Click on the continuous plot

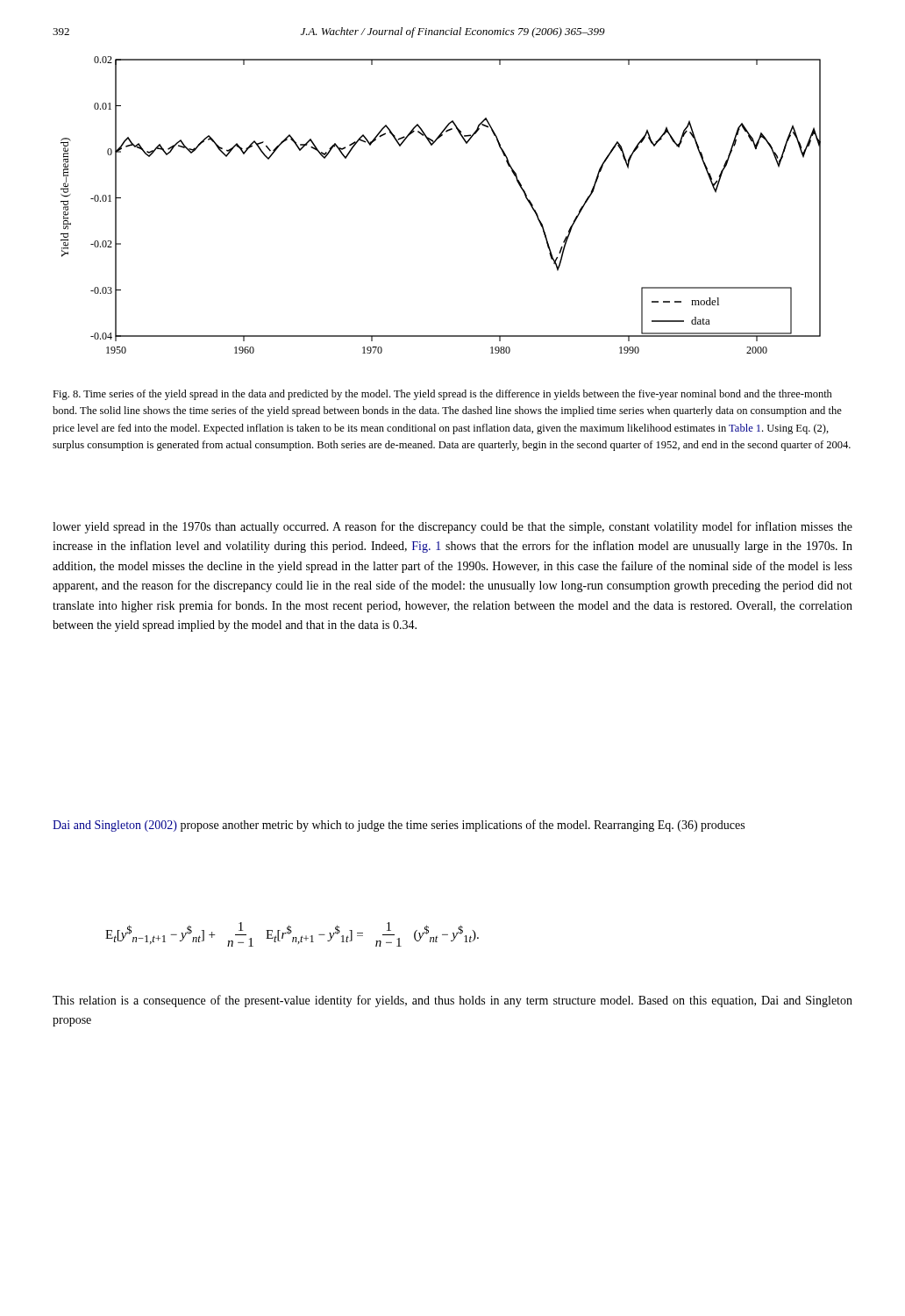[x=452, y=215]
